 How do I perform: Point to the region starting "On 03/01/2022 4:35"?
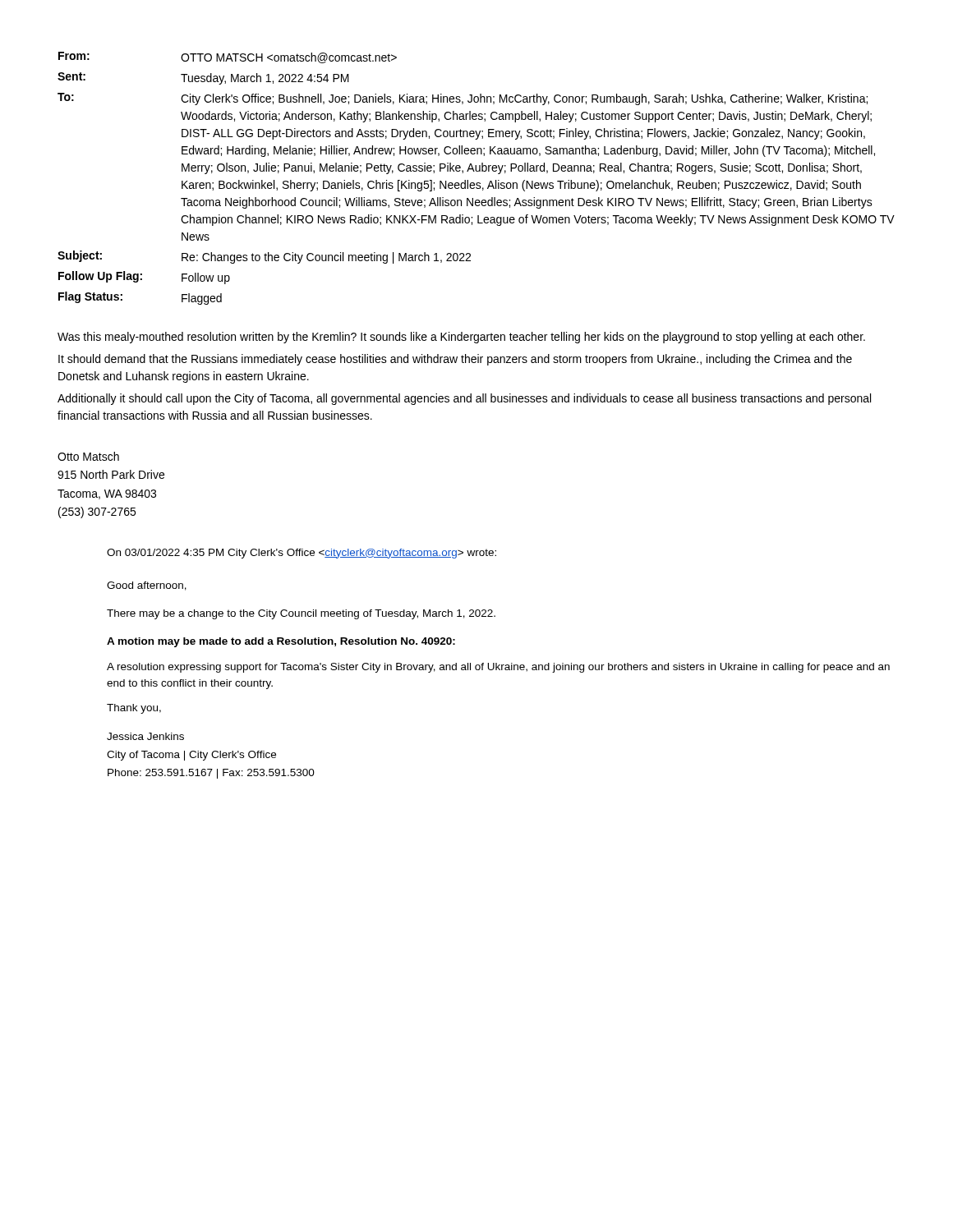[x=302, y=552]
